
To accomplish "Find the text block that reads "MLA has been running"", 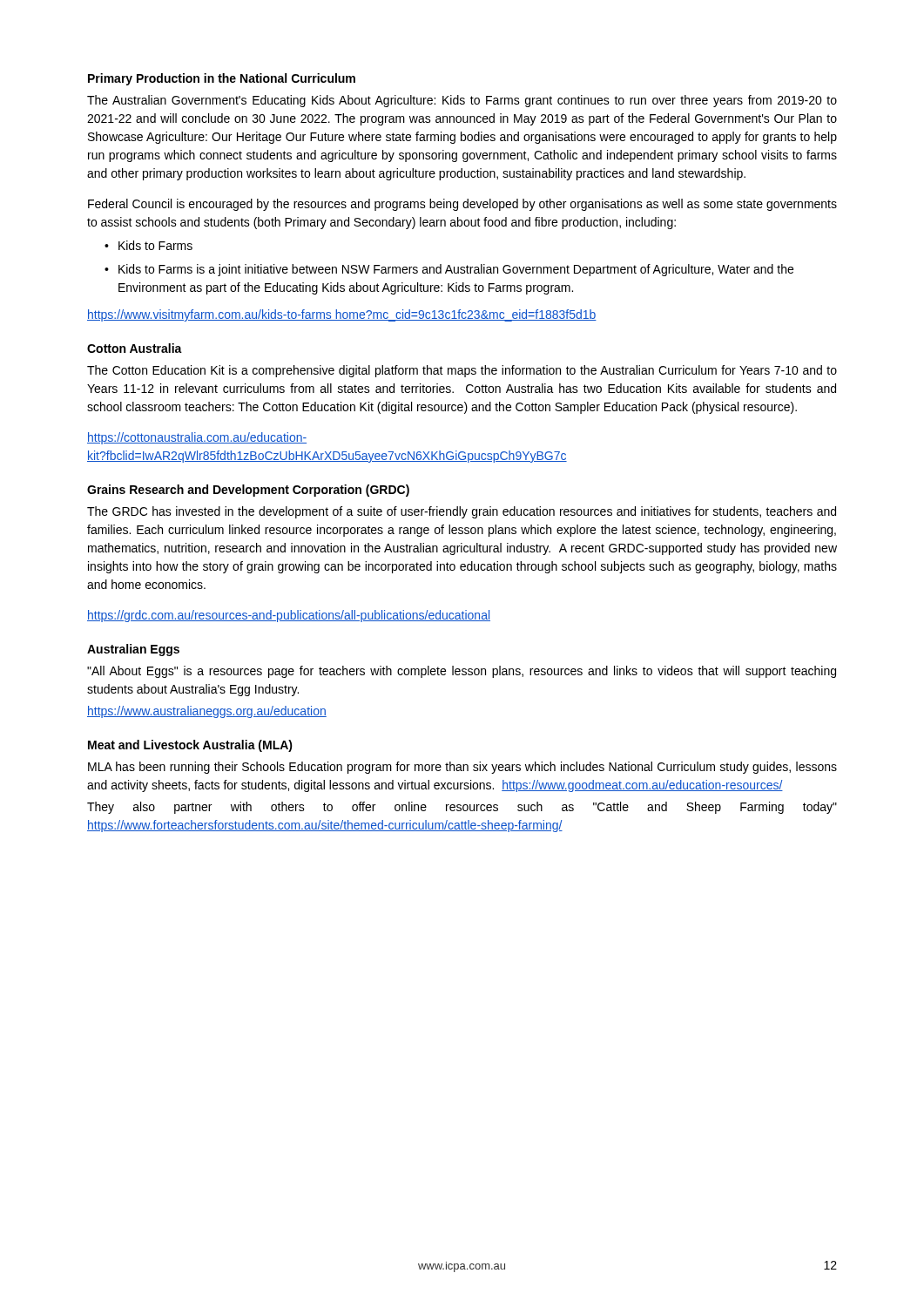I will pyautogui.click(x=462, y=776).
